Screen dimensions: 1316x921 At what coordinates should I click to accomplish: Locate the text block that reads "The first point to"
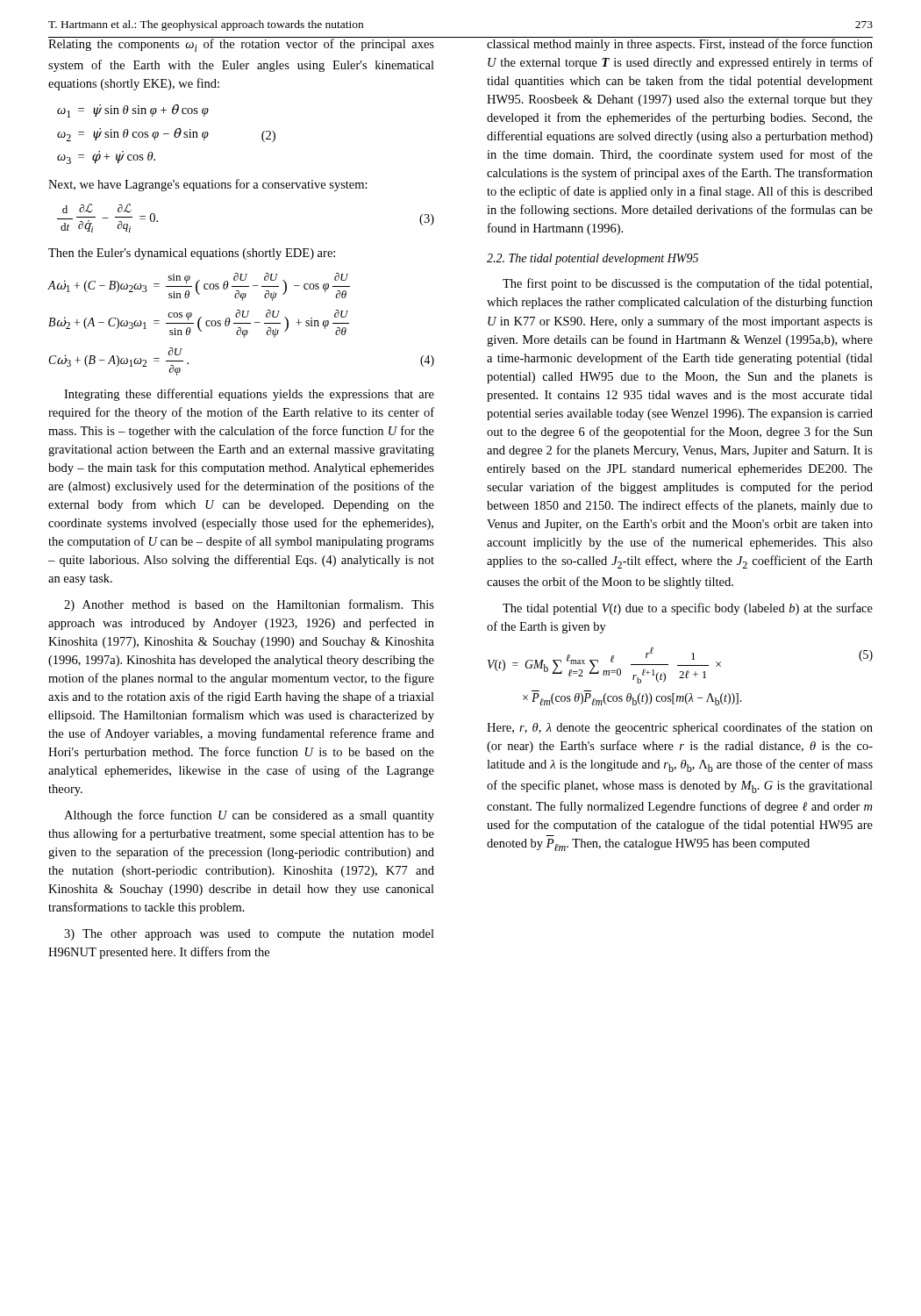coord(680,433)
